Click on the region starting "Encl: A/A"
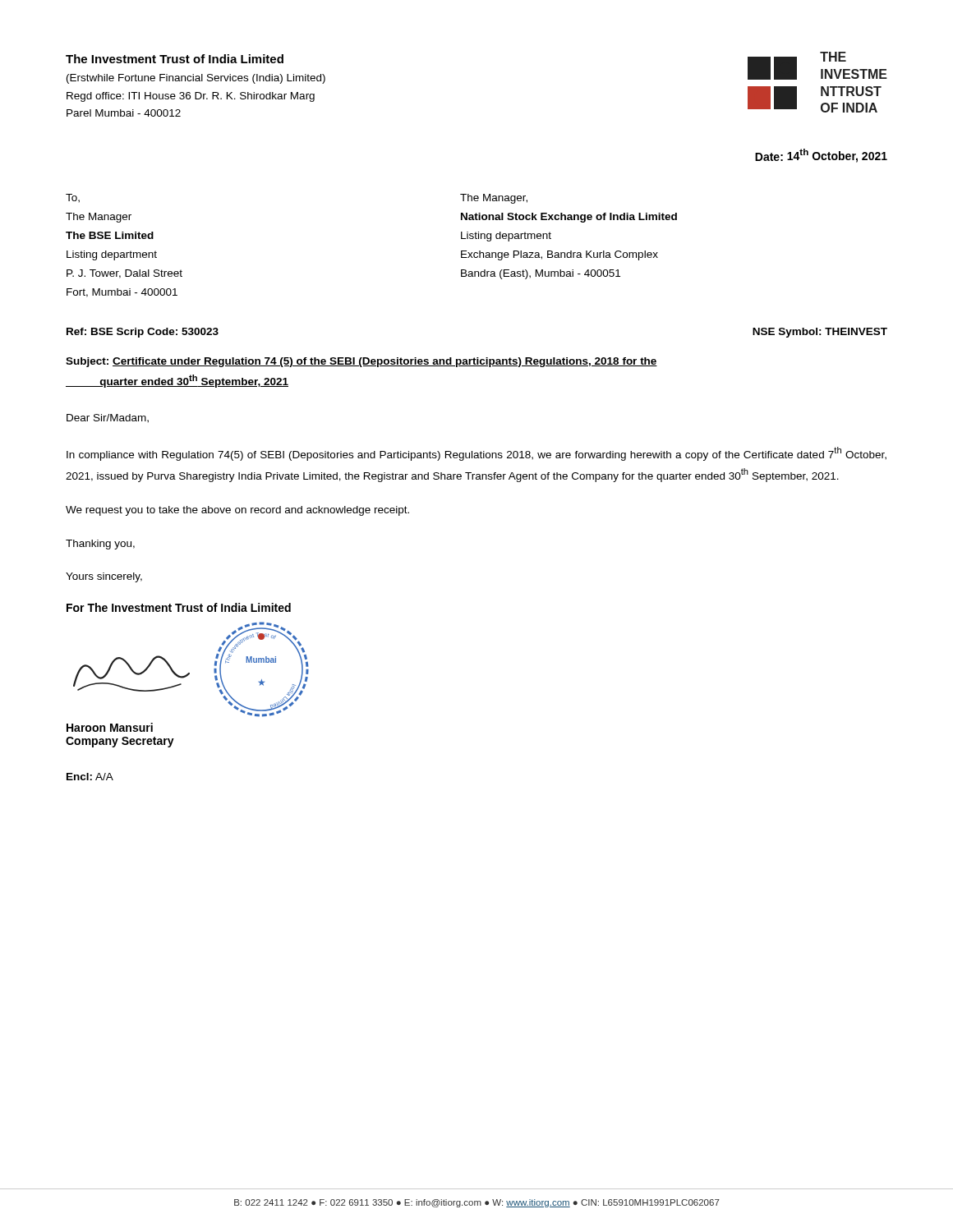Screen dimensions: 1232x953 tap(89, 777)
